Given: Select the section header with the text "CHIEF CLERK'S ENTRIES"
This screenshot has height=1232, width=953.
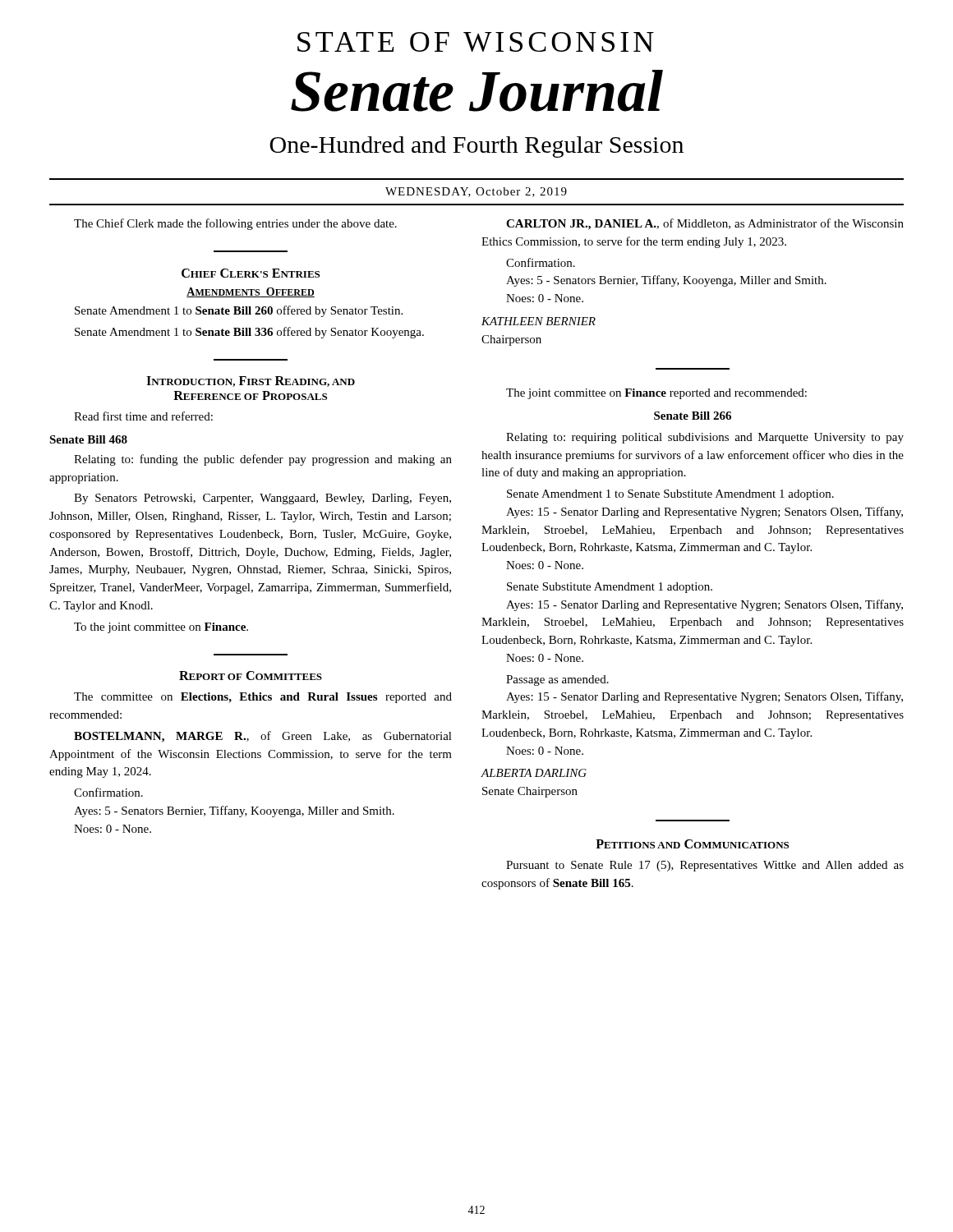Looking at the screenshot, I should pyautogui.click(x=251, y=273).
